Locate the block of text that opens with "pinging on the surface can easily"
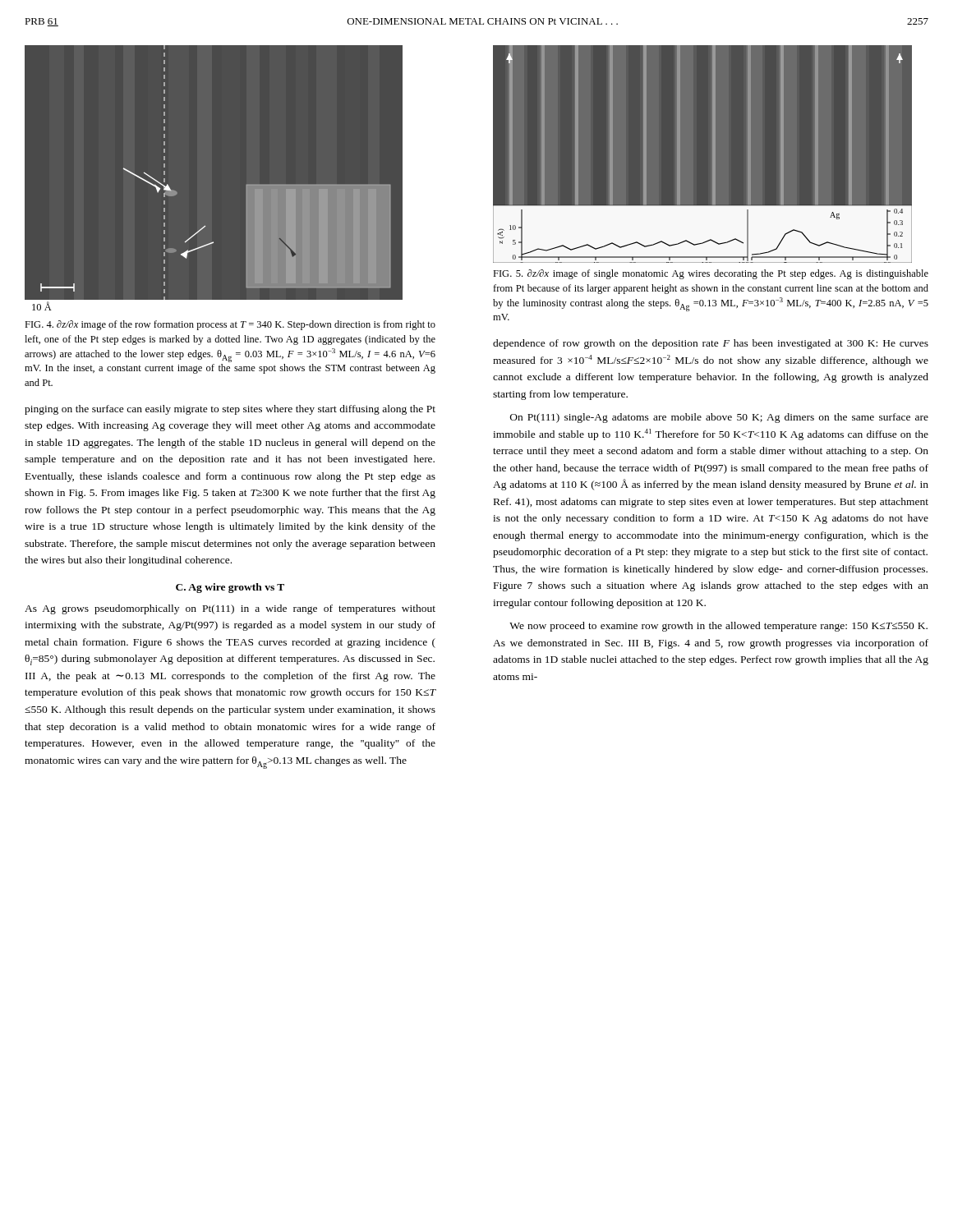Image resolution: width=953 pixels, height=1232 pixels. pyautogui.click(x=230, y=485)
